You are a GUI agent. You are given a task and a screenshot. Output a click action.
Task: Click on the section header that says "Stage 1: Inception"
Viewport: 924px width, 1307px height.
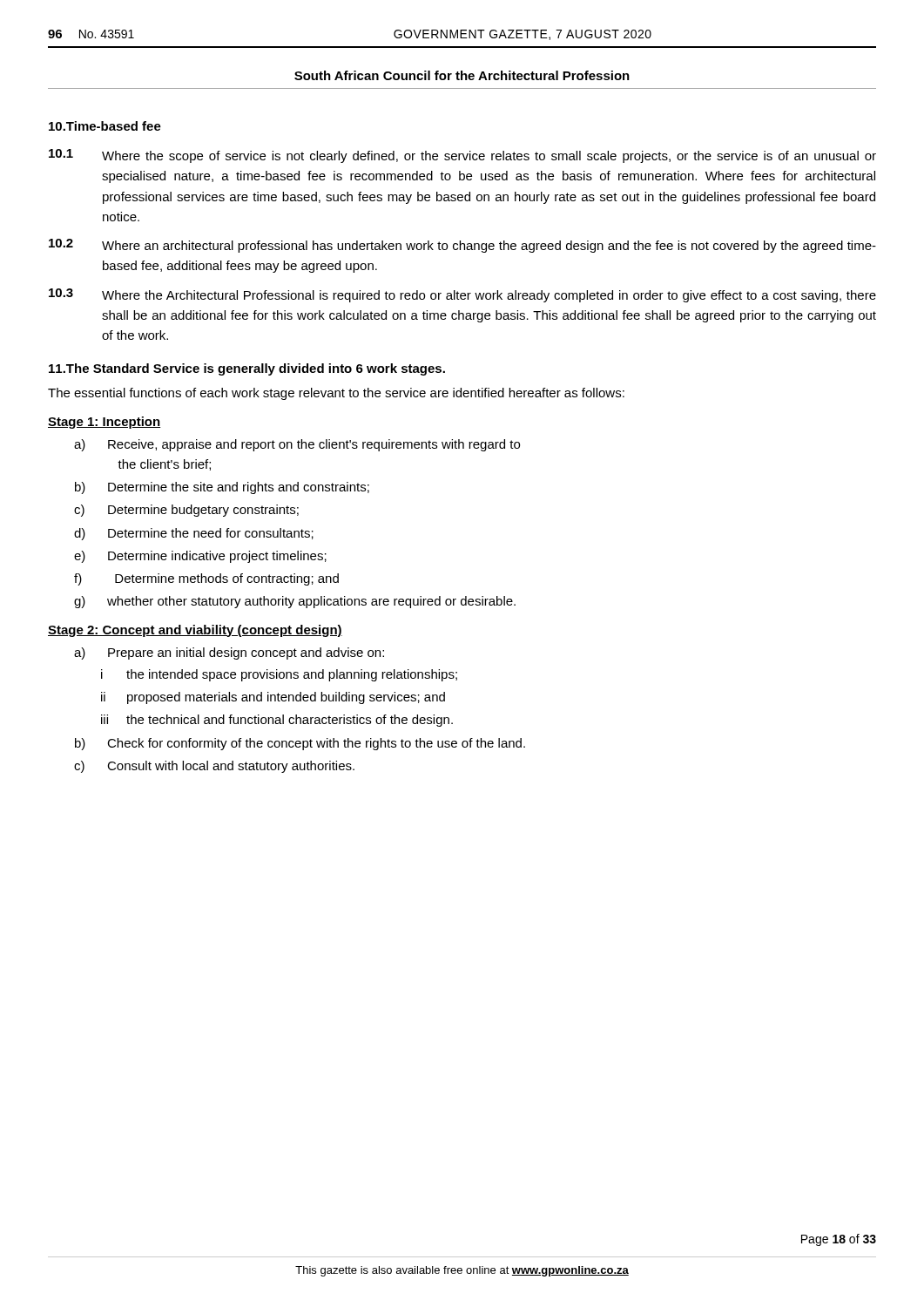coord(104,421)
